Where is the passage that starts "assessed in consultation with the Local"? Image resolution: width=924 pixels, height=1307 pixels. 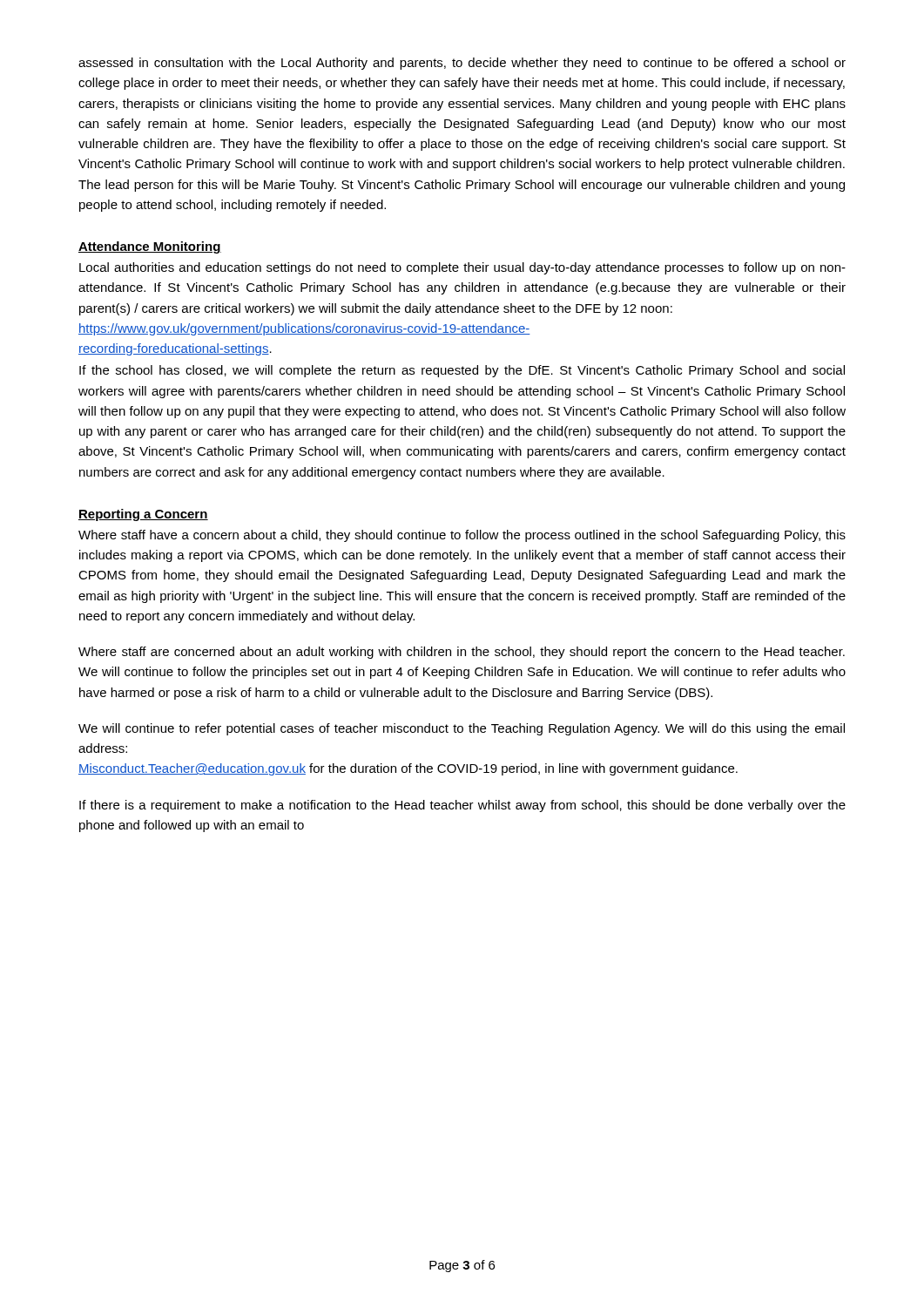pos(462,133)
